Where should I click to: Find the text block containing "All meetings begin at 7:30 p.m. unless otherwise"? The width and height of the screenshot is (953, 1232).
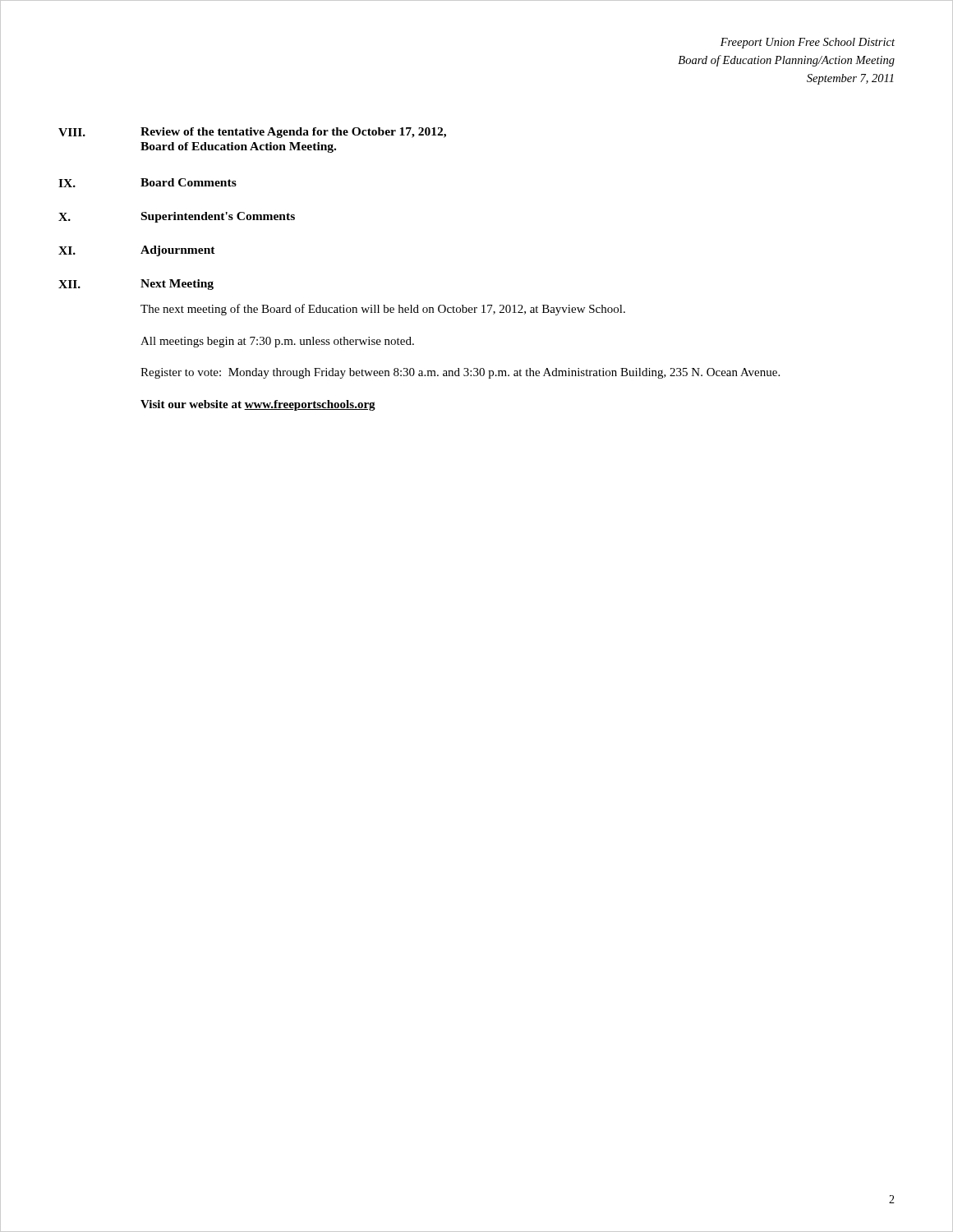tap(278, 340)
